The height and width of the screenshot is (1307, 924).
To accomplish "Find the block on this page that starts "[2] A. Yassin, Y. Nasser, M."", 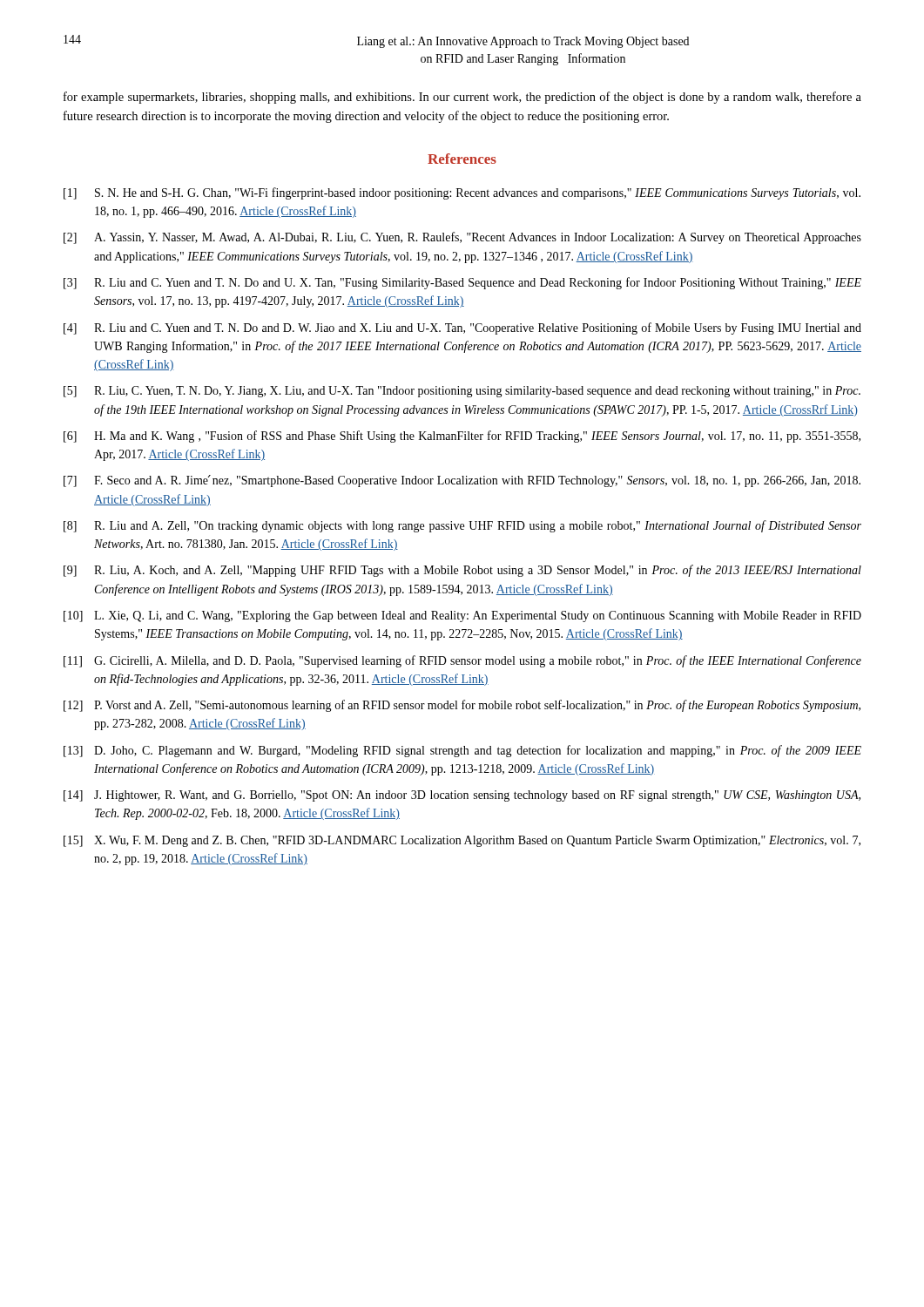I will [x=462, y=247].
